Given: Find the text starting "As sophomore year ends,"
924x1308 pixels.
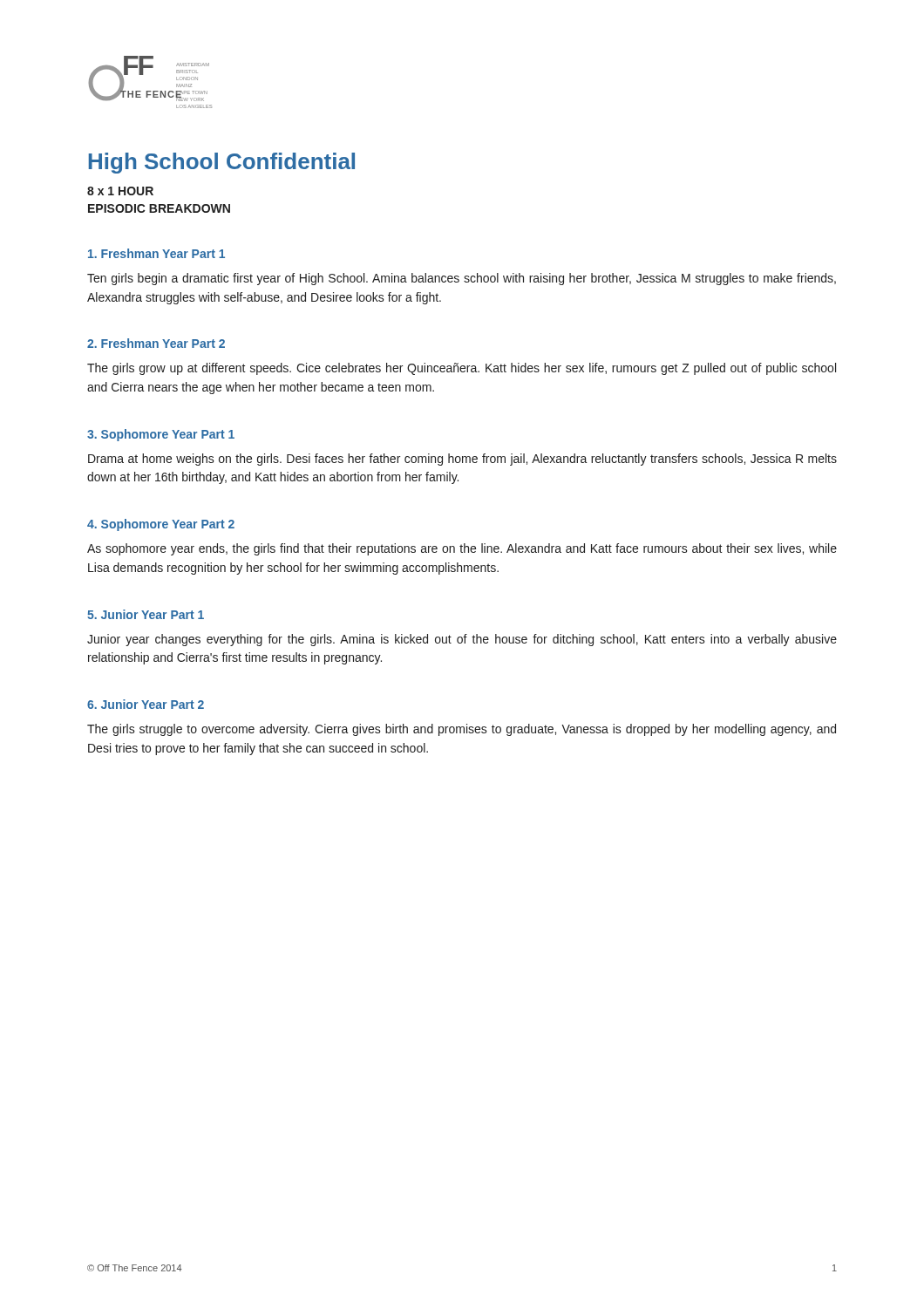Looking at the screenshot, I should click(x=462, y=558).
